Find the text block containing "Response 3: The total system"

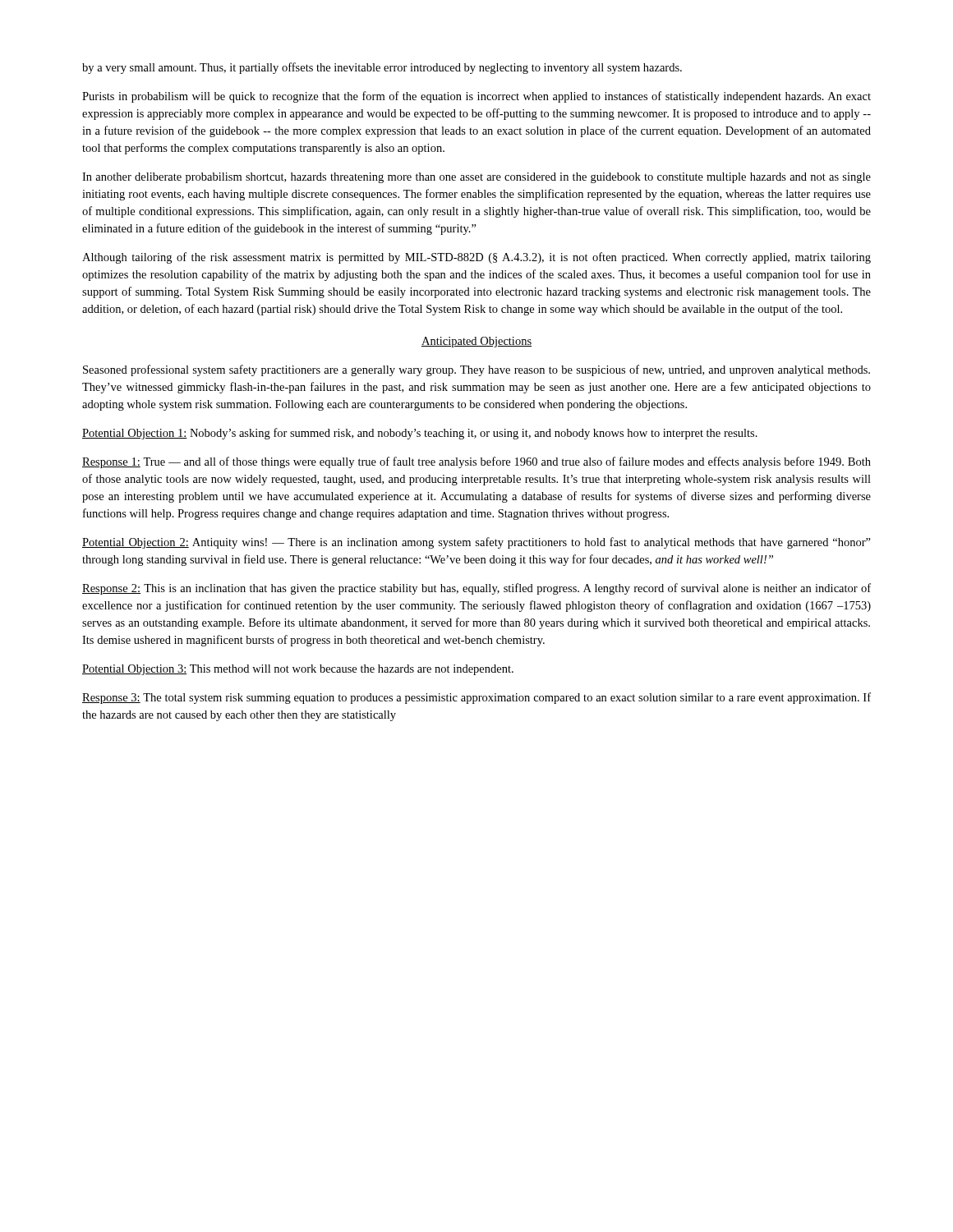476,706
